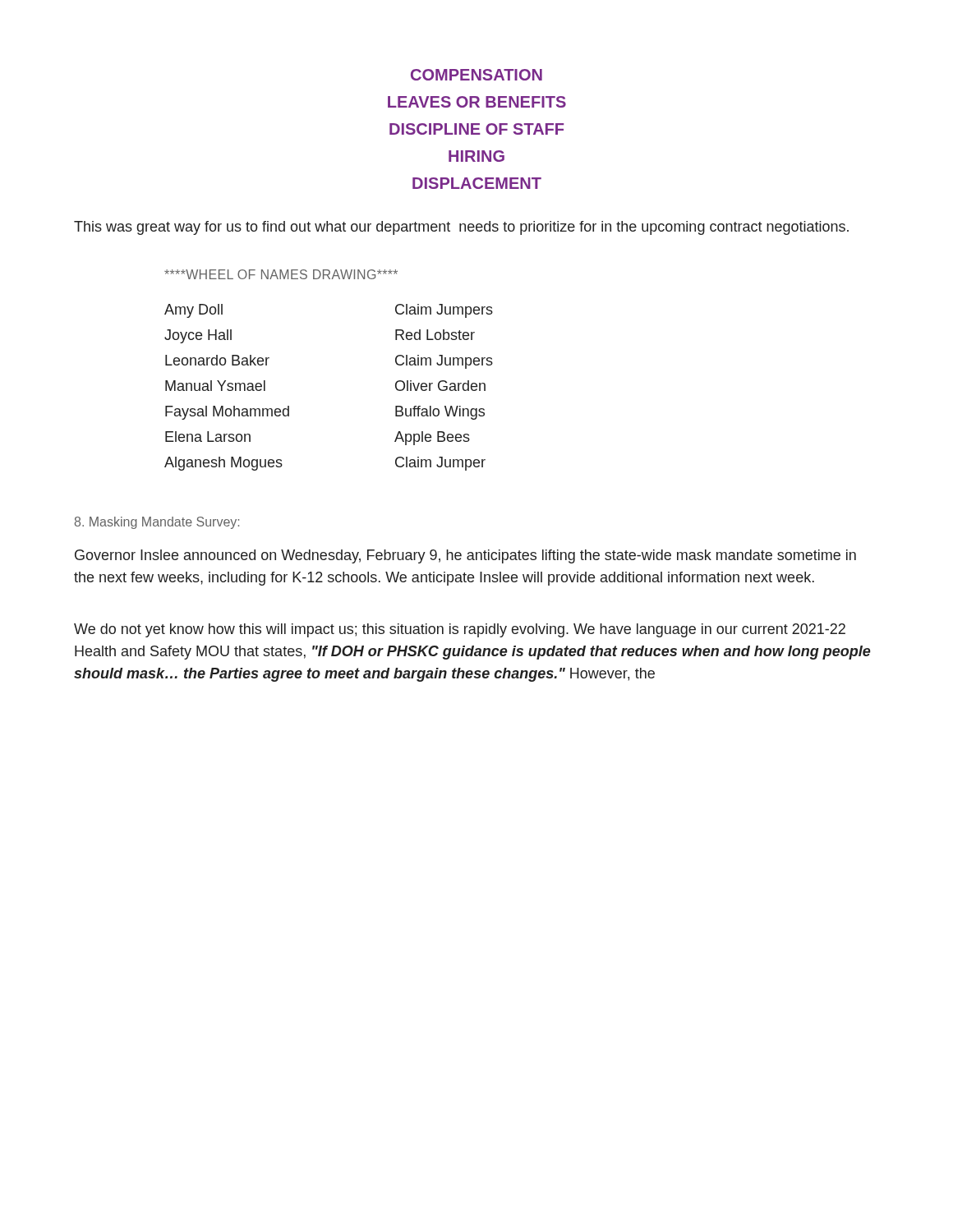Image resolution: width=953 pixels, height=1232 pixels.
Task: Select the text block containing "We do not"
Action: pos(472,651)
